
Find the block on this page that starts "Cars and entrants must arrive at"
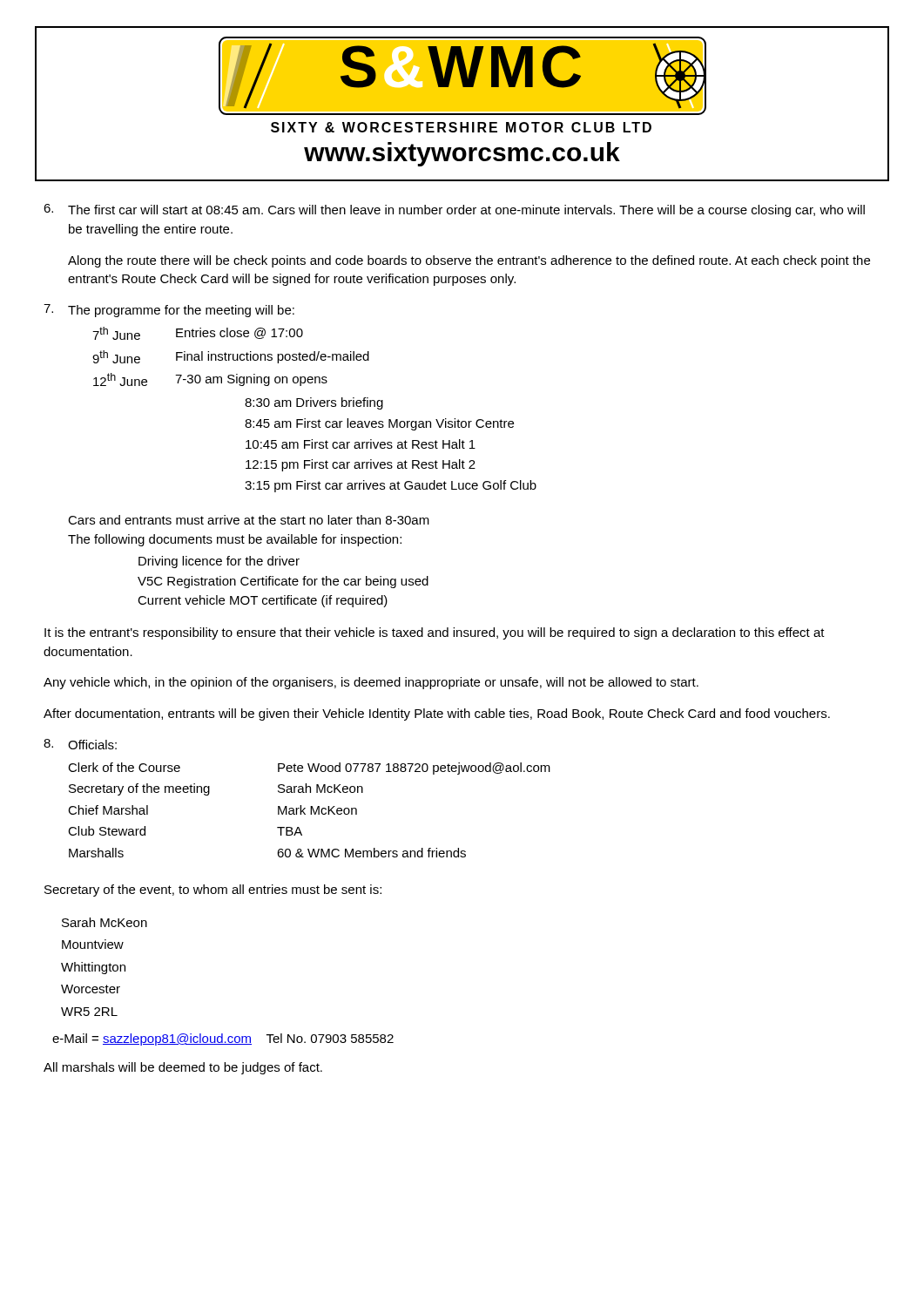point(249,520)
